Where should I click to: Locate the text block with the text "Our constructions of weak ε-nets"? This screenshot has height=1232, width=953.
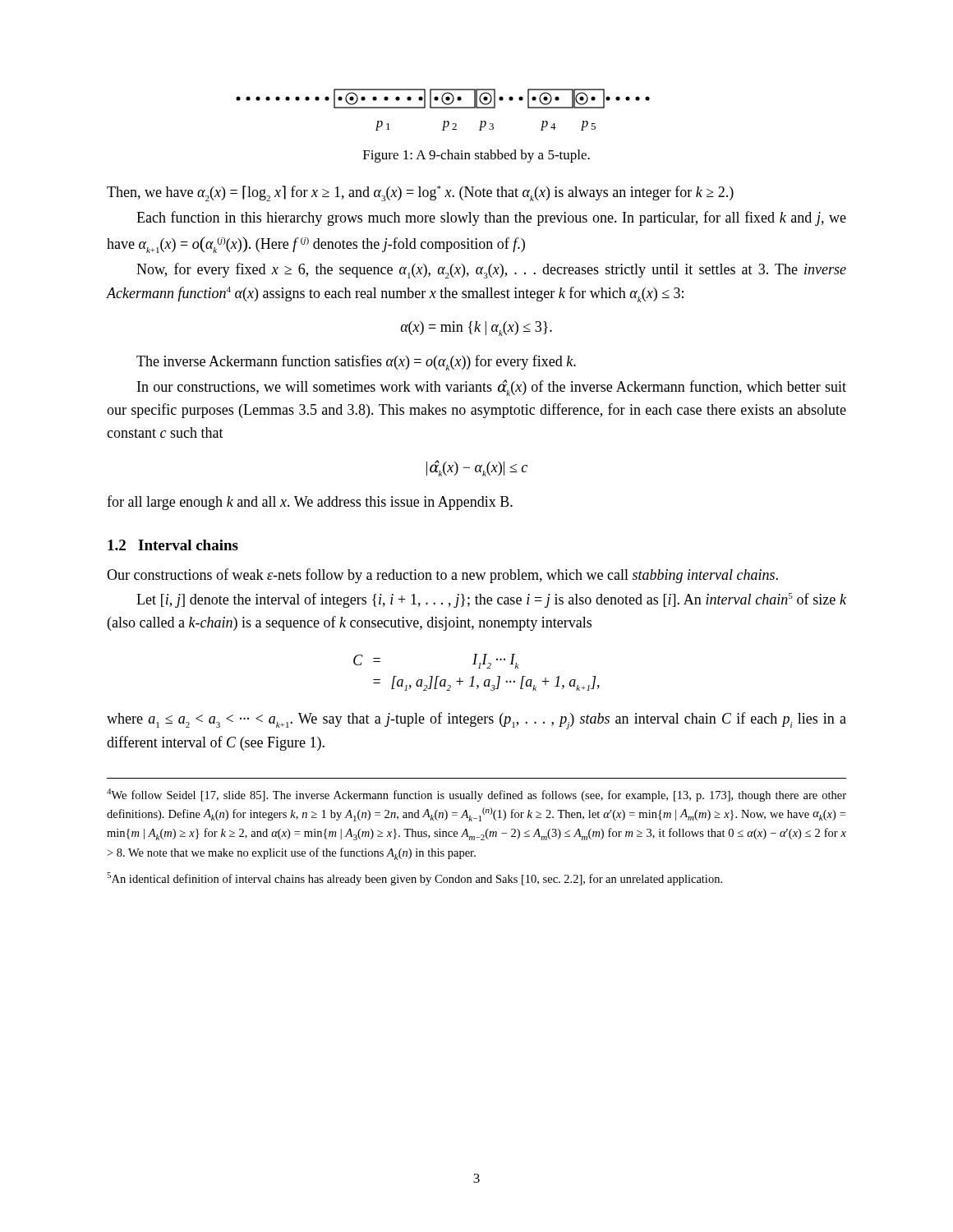(476, 576)
